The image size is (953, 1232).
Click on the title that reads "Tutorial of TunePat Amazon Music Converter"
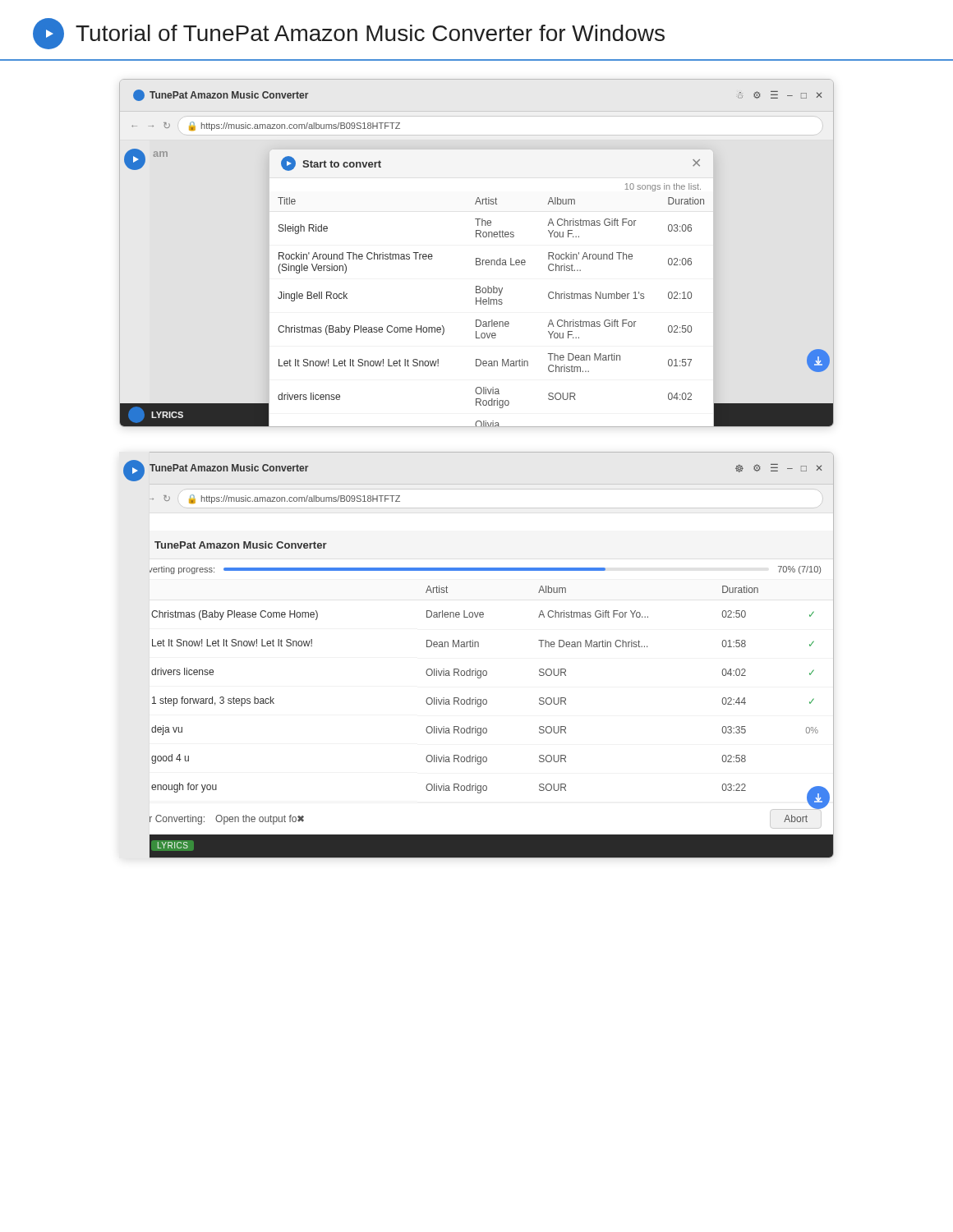[349, 34]
